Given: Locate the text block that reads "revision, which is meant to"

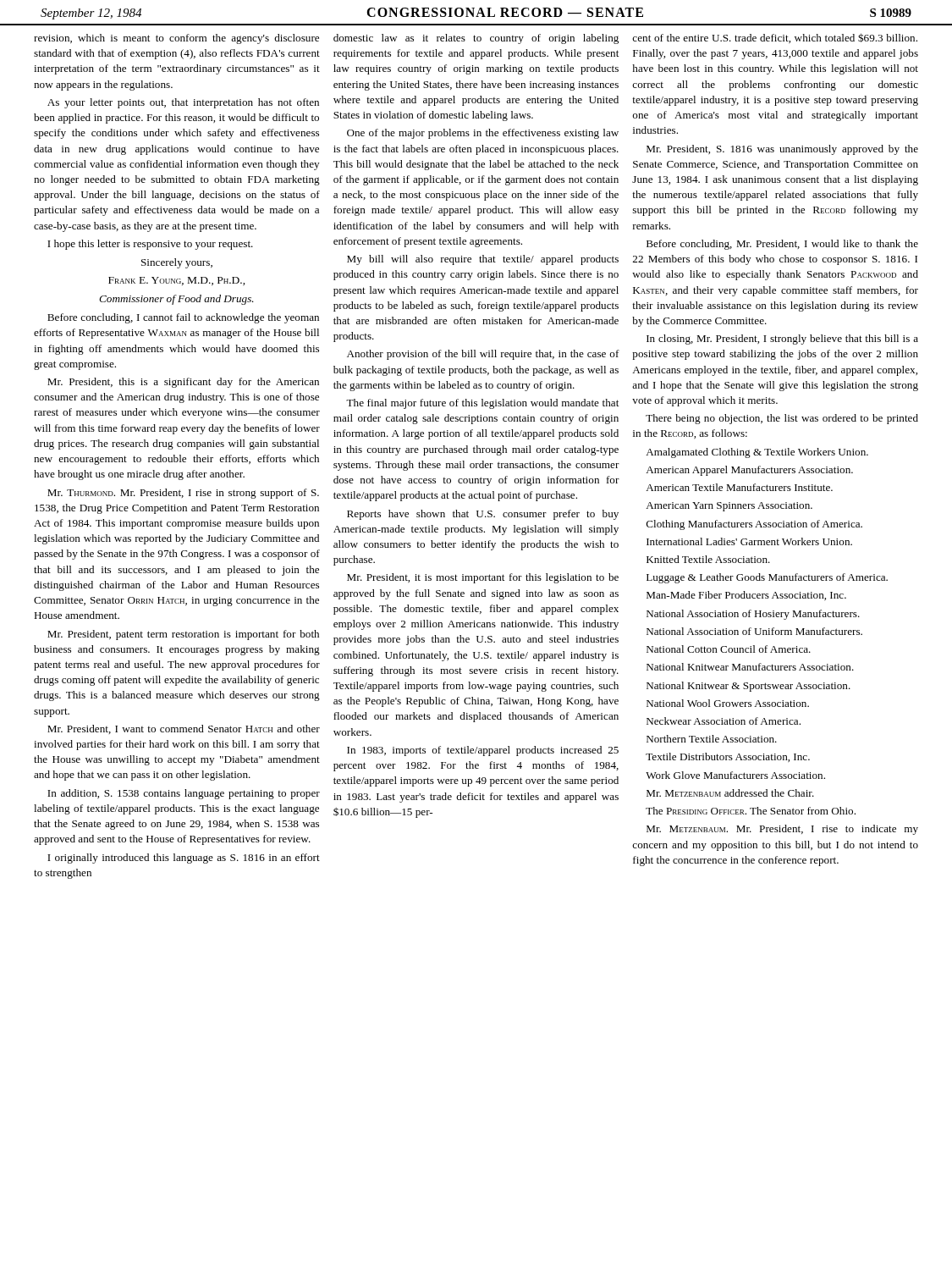Looking at the screenshot, I should click(x=177, y=455).
